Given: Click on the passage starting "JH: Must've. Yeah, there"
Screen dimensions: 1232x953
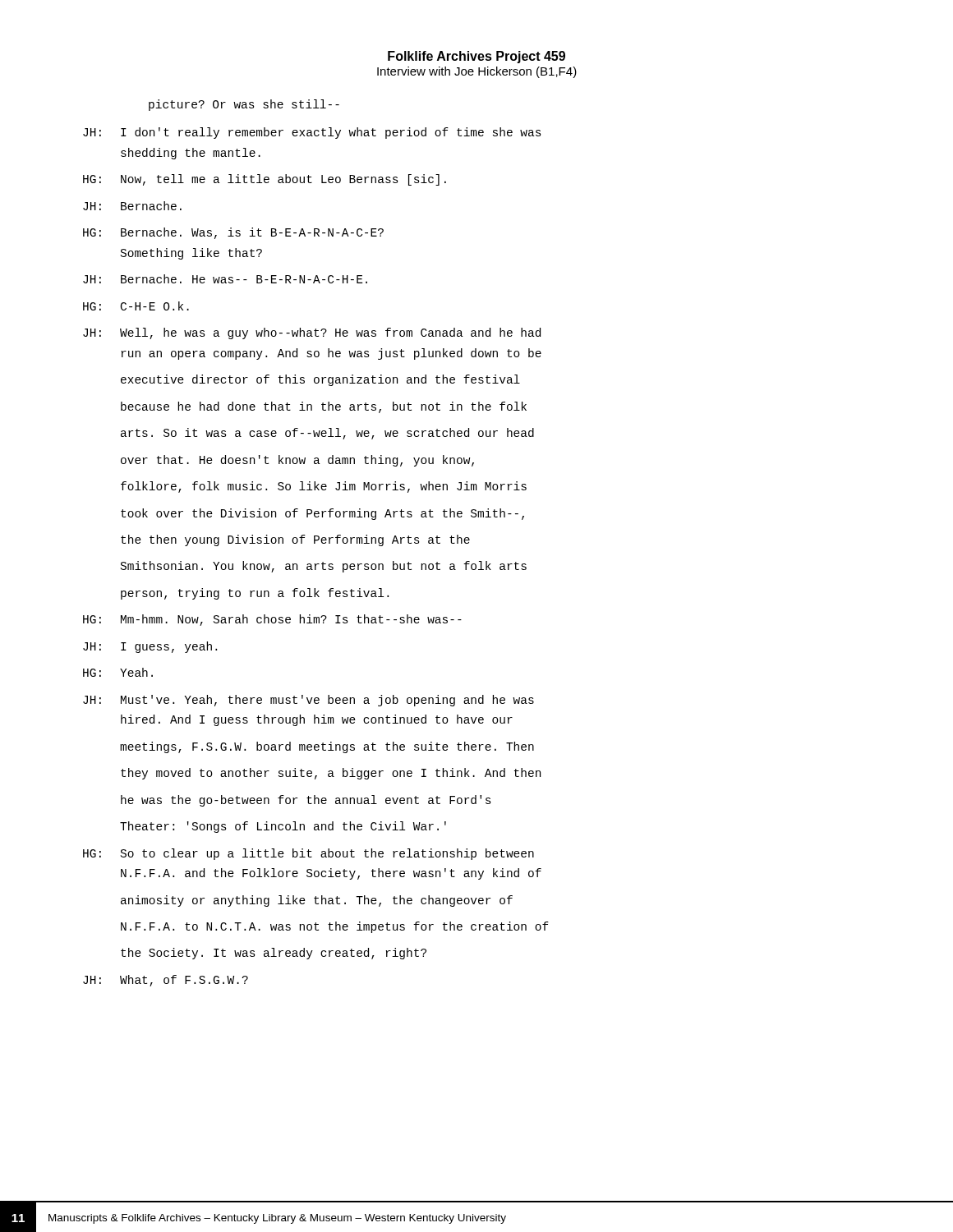Looking at the screenshot, I should pos(476,764).
